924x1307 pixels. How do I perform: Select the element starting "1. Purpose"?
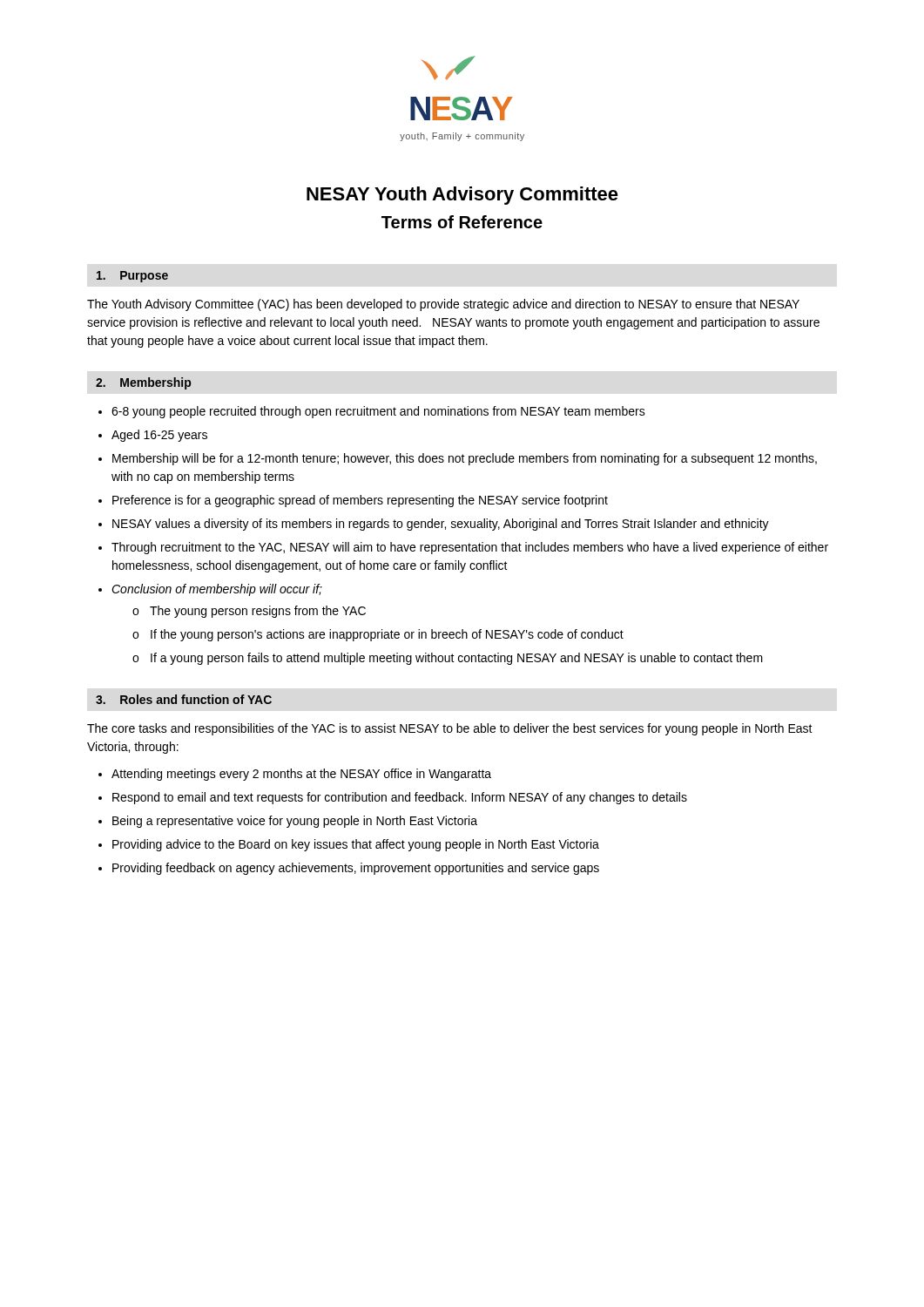coord(132,275)
